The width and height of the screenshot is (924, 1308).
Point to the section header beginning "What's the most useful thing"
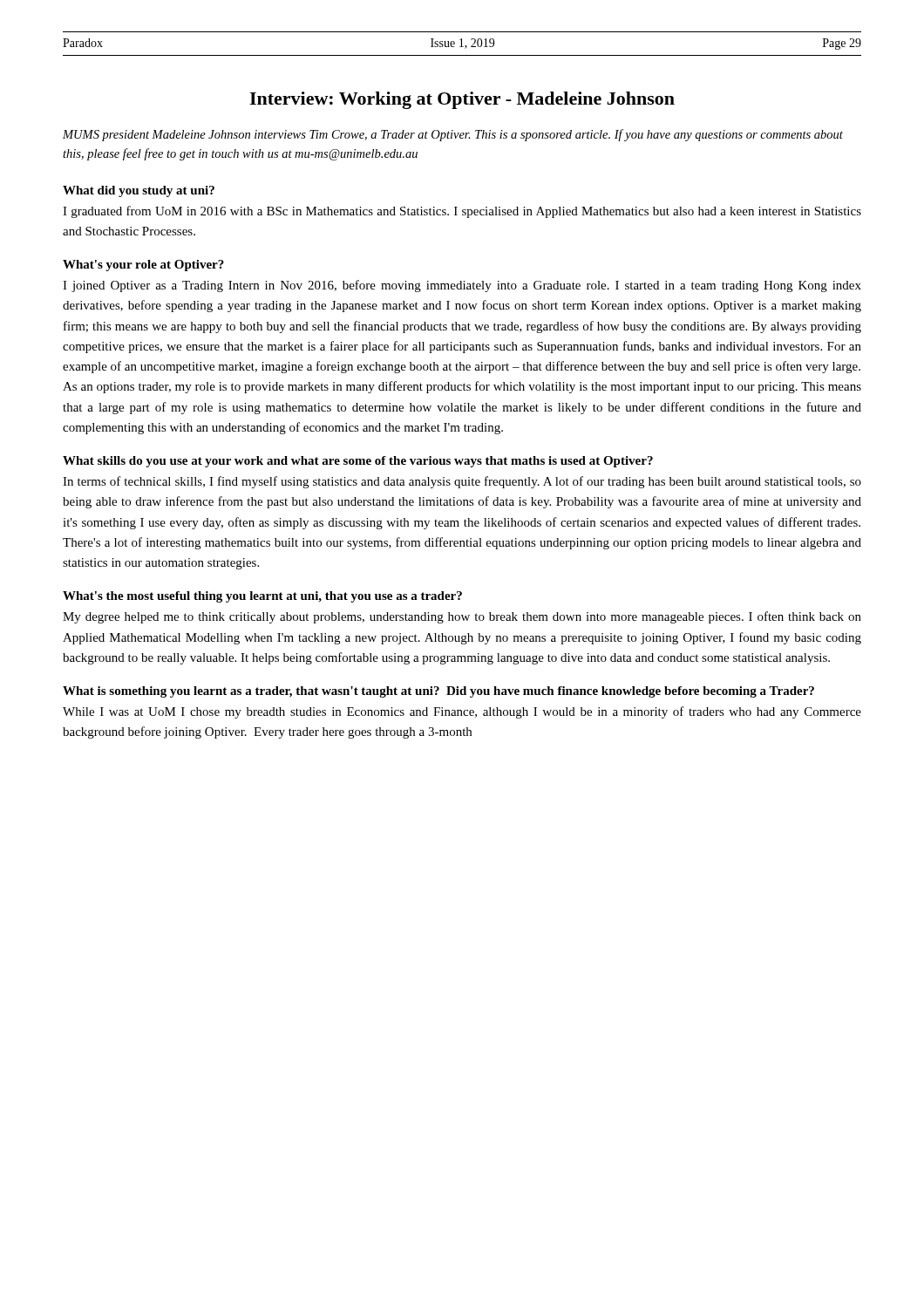[x=263, y=596]
